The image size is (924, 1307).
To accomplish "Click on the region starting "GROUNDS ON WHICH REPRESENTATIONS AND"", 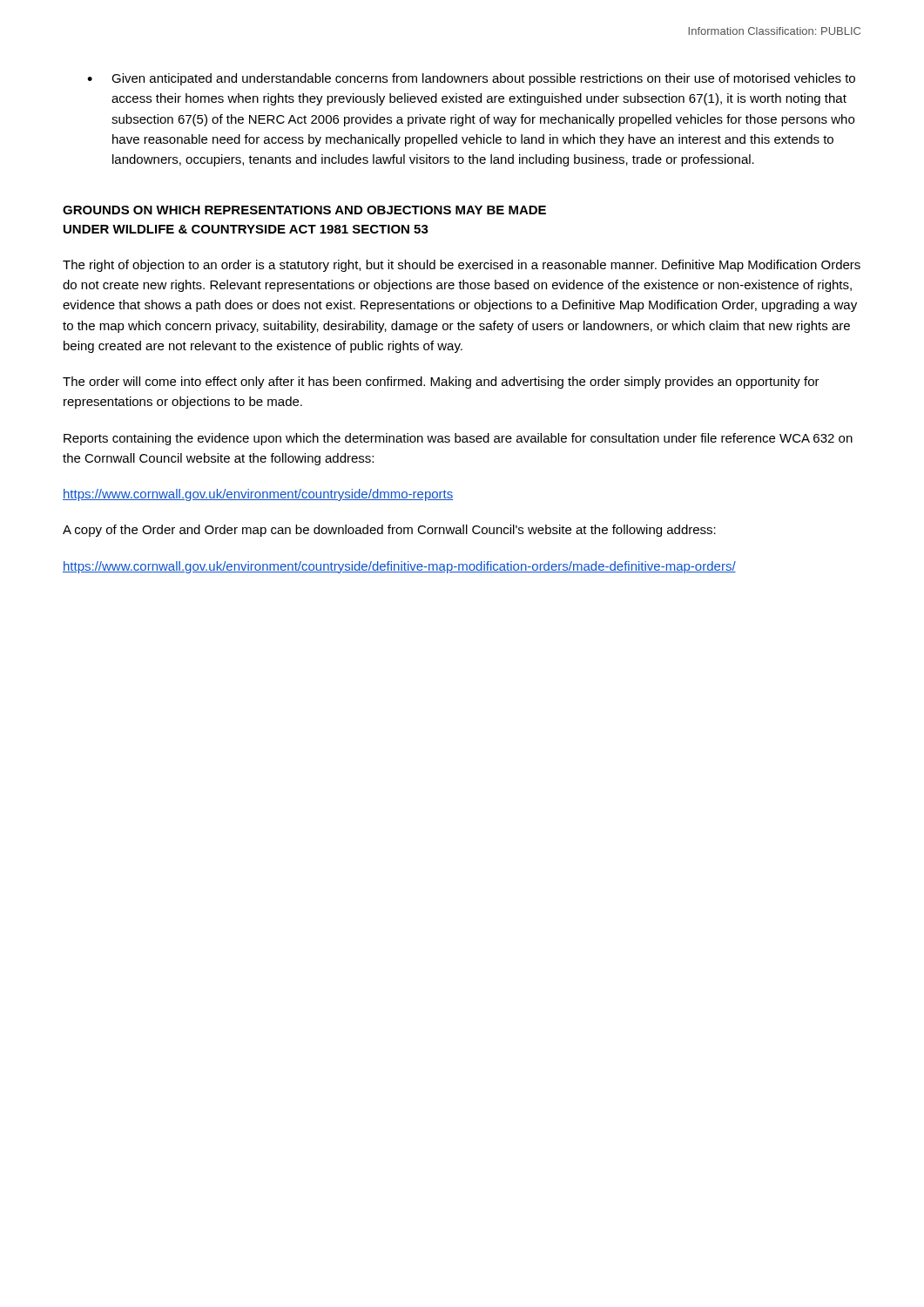I will 305,219.
